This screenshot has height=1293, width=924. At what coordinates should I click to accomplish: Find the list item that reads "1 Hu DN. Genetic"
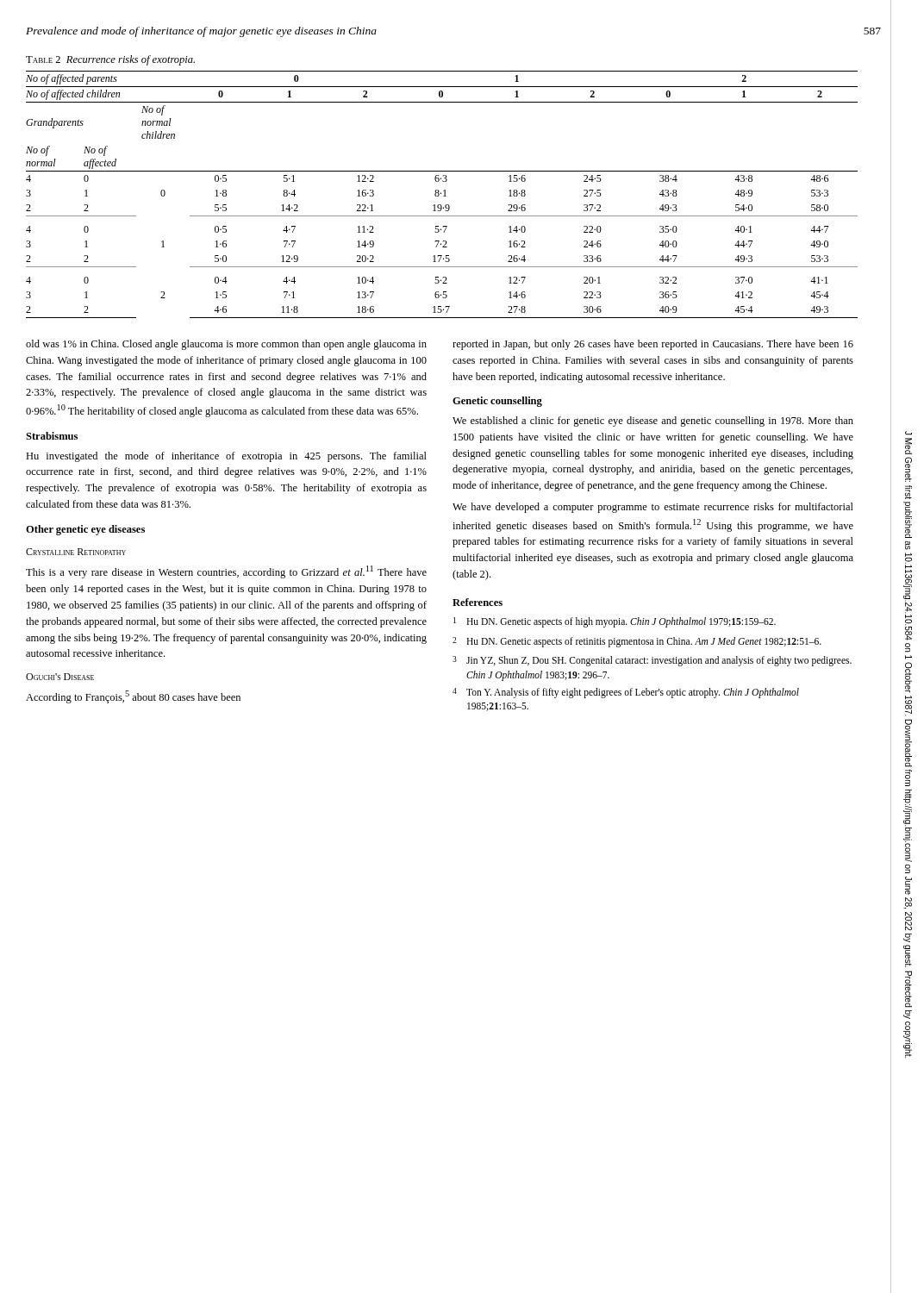653,623
